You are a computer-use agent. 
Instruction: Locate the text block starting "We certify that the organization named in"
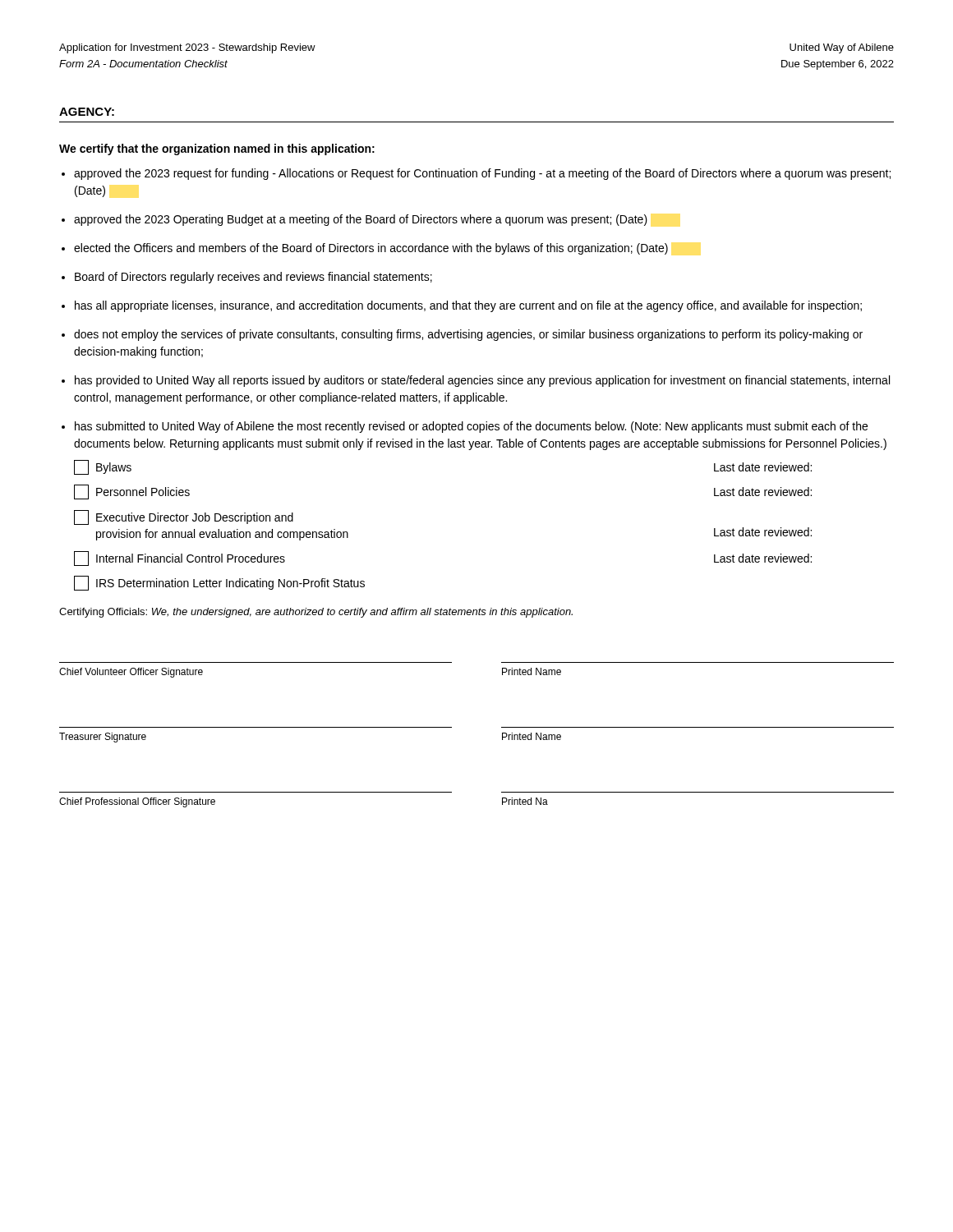[x=217, y=149]
